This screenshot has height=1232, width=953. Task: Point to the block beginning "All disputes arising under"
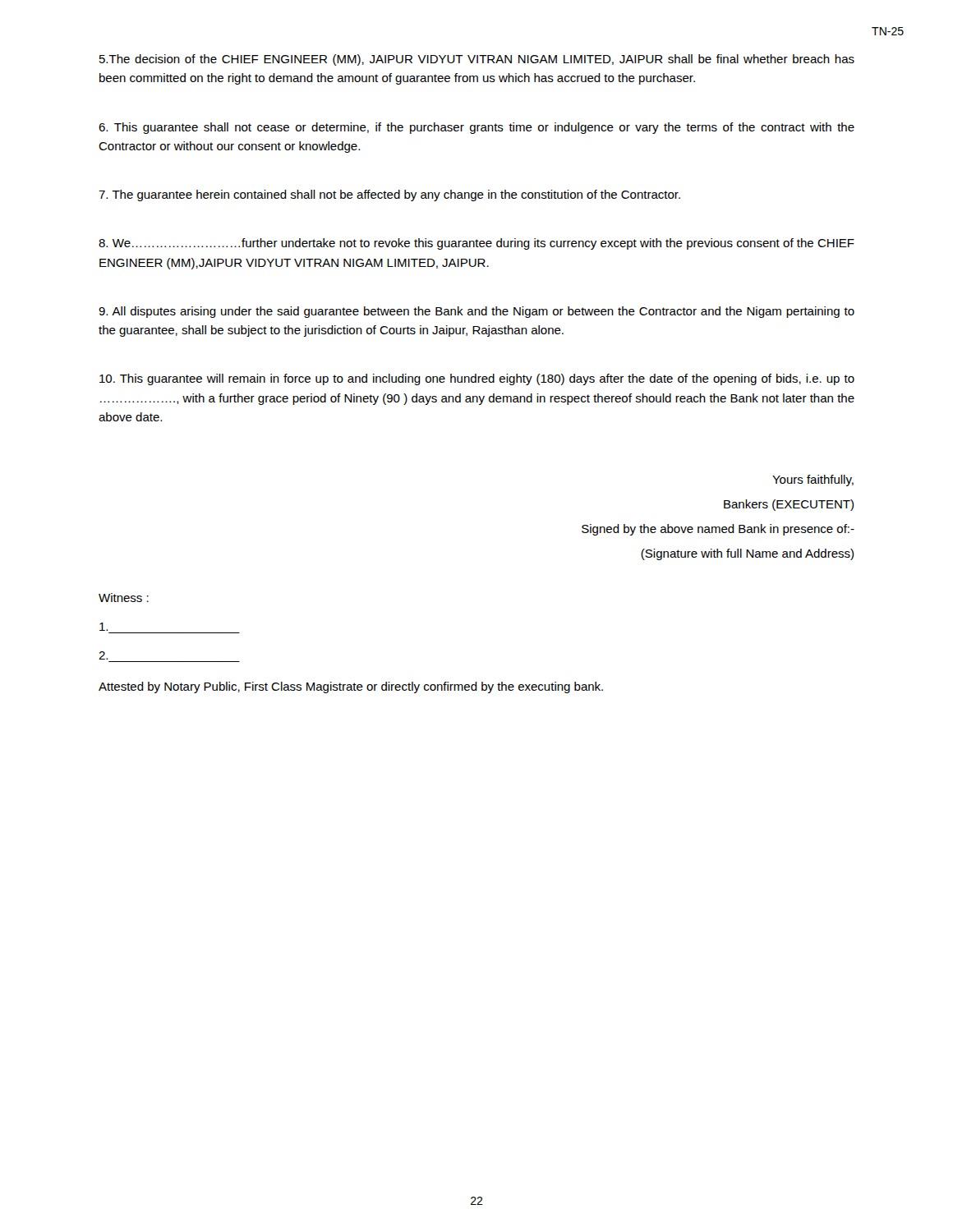(476, 320)
